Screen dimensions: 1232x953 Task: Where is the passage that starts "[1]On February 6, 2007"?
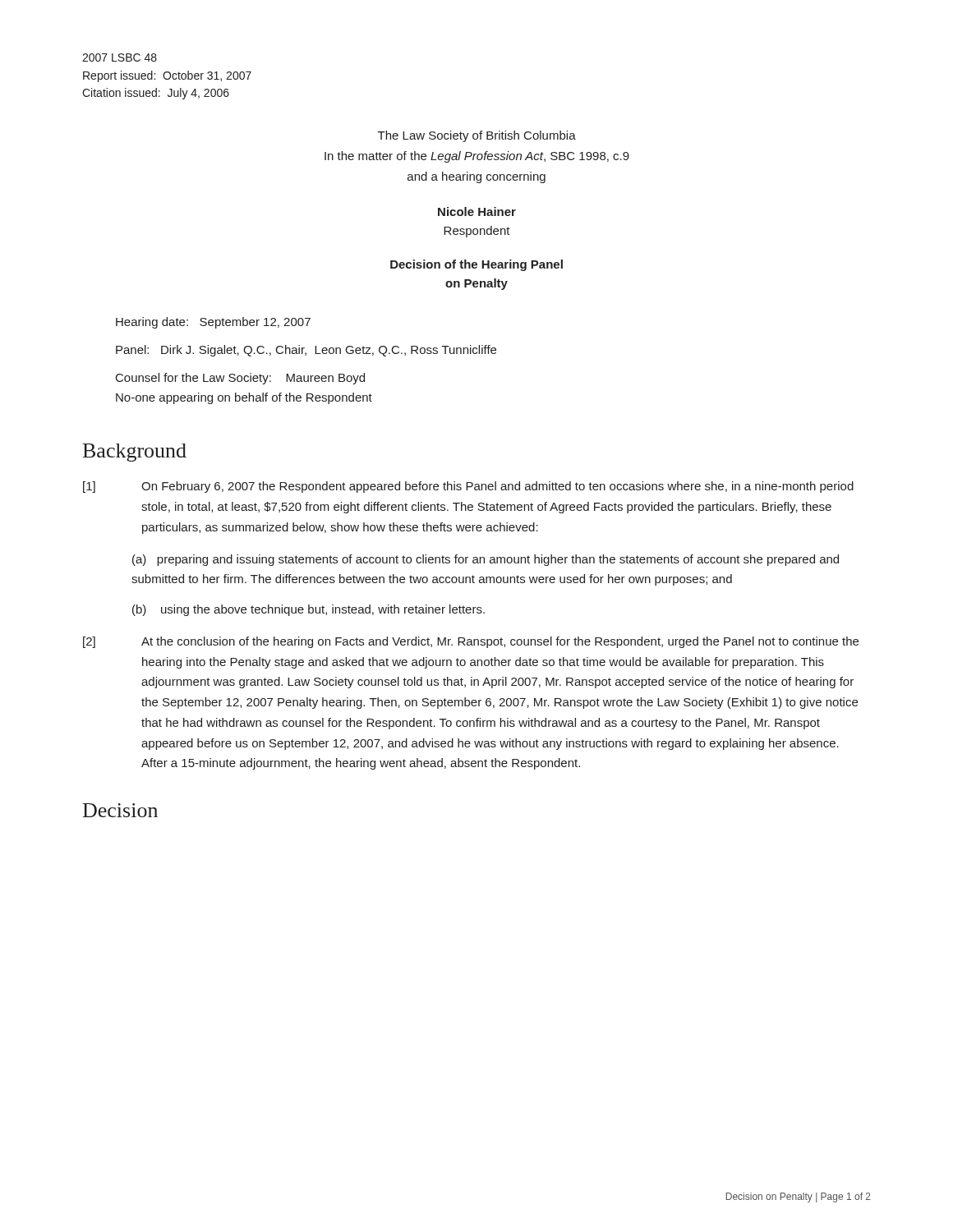[x=475, y=507]
